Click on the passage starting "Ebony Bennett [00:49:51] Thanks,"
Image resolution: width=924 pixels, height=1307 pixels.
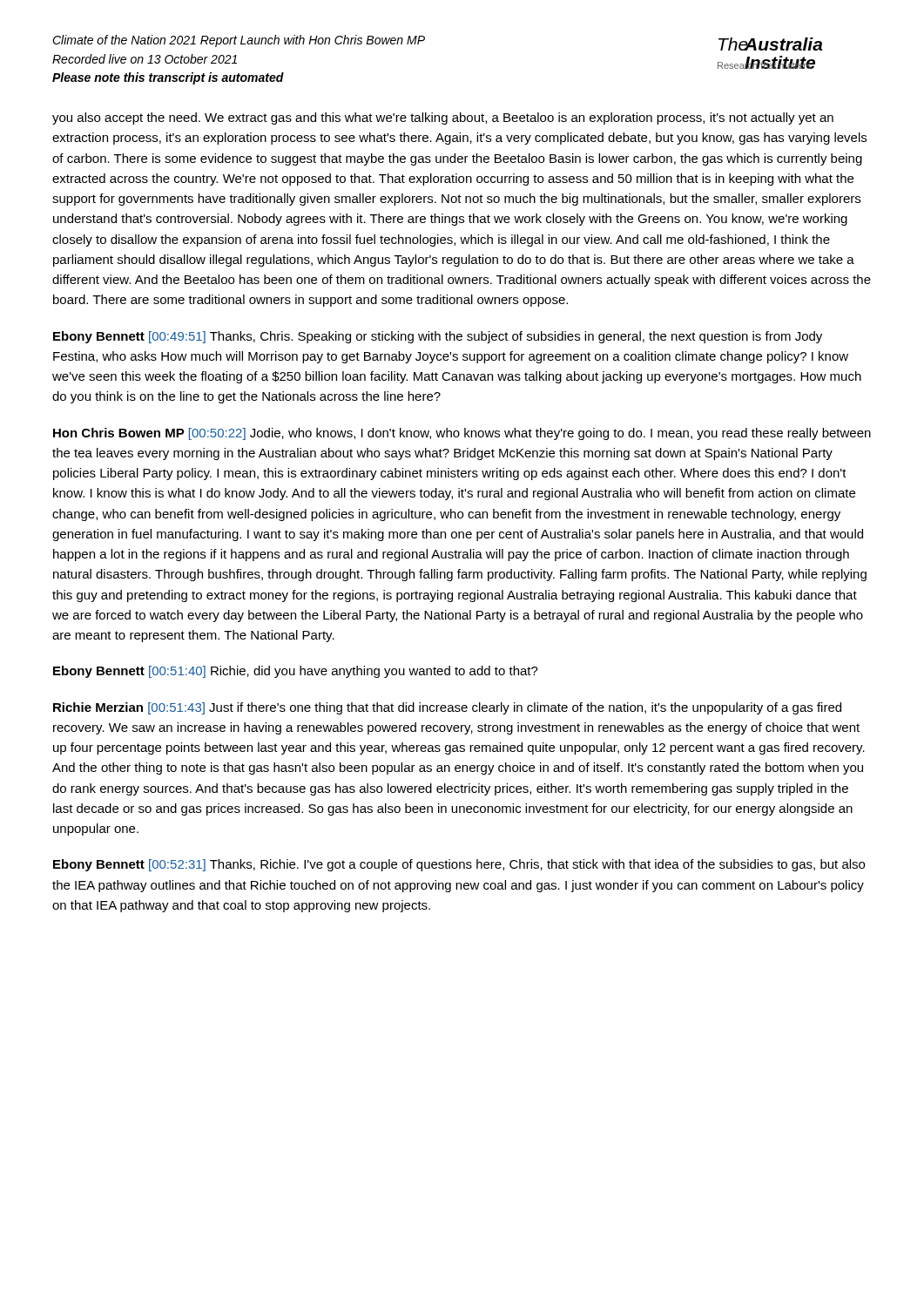[457, 366]
